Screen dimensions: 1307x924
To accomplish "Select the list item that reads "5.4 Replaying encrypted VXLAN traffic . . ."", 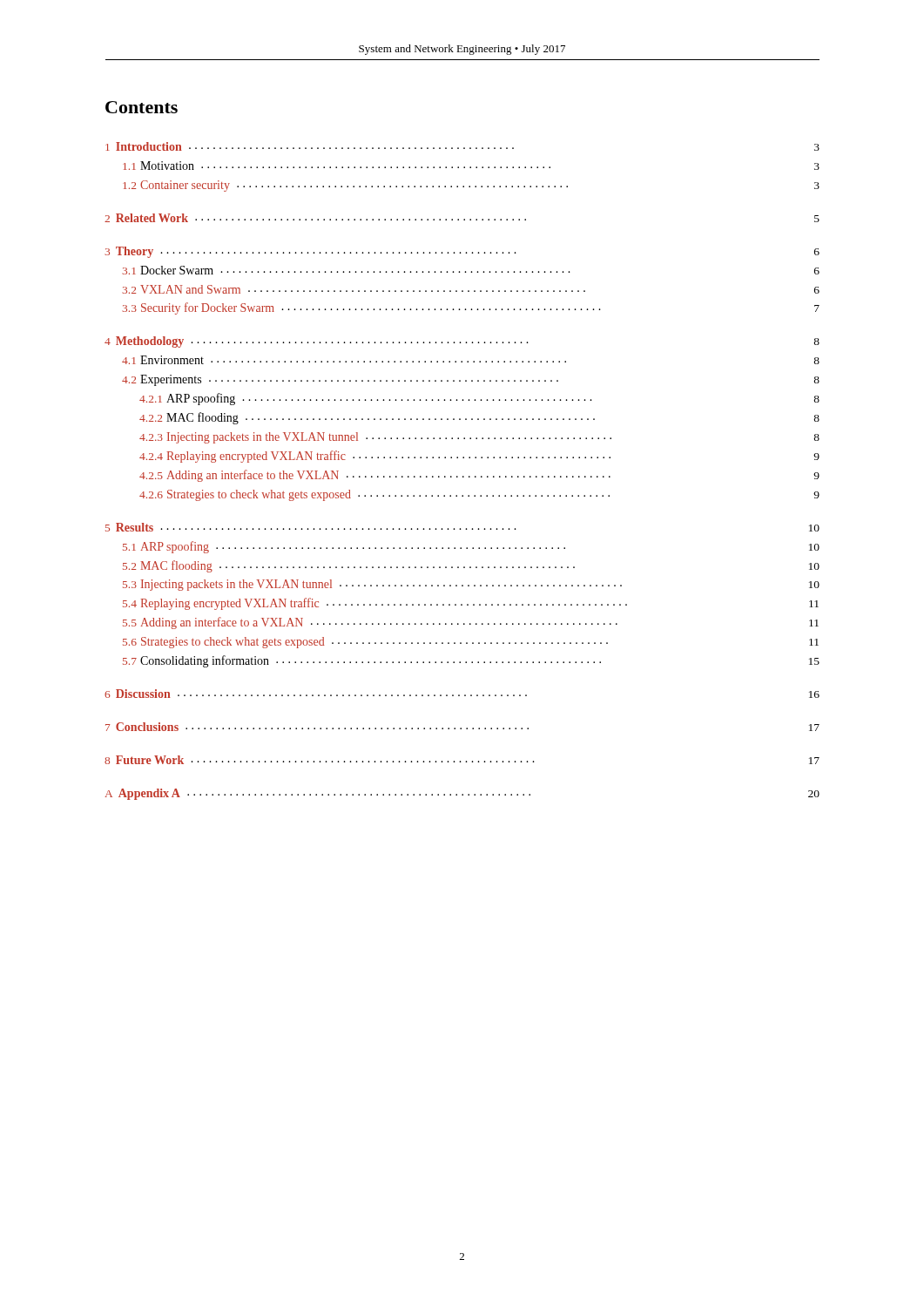I will [x=471, y=604].
